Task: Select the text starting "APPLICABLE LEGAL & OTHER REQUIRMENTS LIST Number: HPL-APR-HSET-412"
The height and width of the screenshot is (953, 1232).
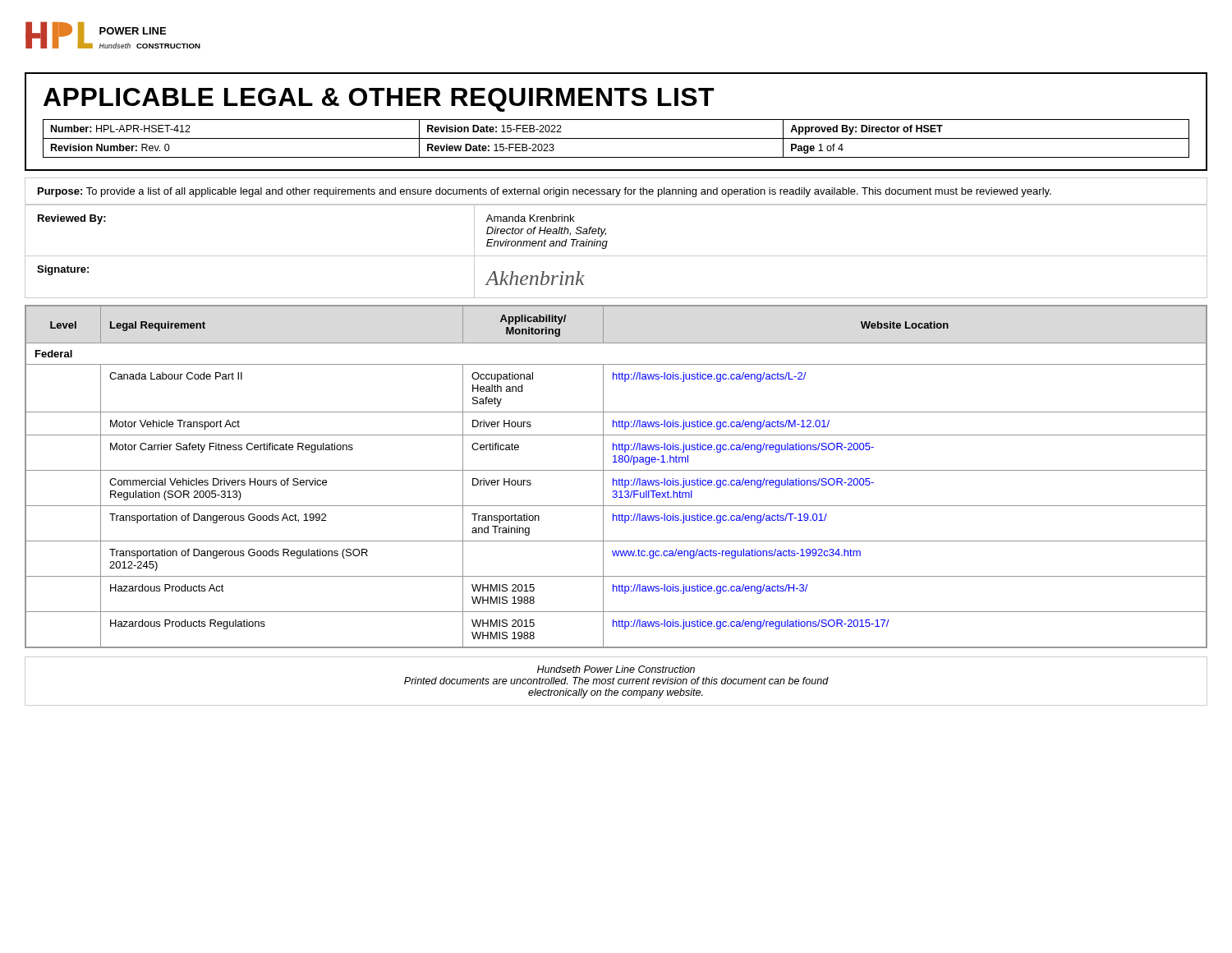Action: click(x=616, y=120)
